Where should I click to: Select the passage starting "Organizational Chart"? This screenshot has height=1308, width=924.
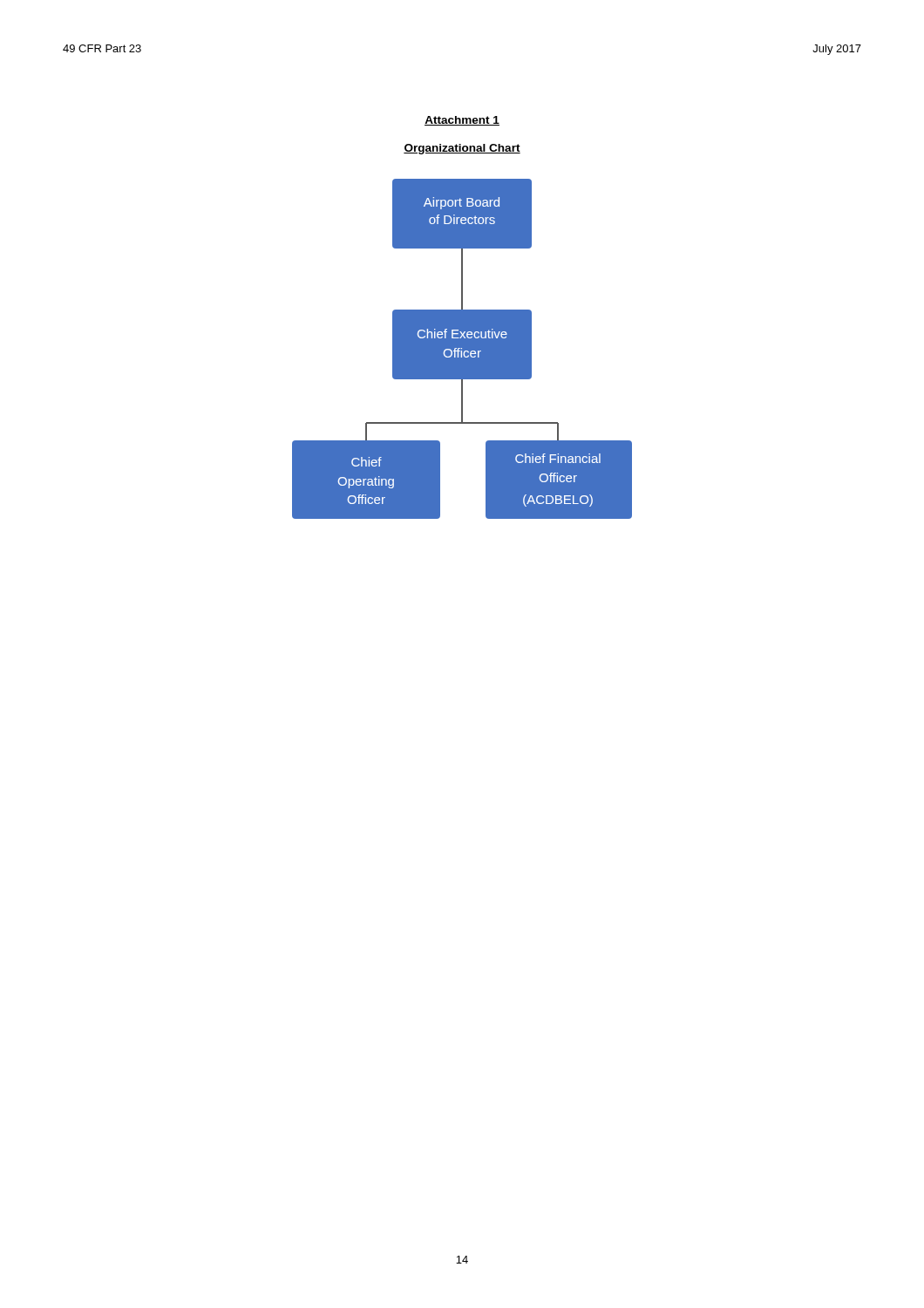click(462, 148)
